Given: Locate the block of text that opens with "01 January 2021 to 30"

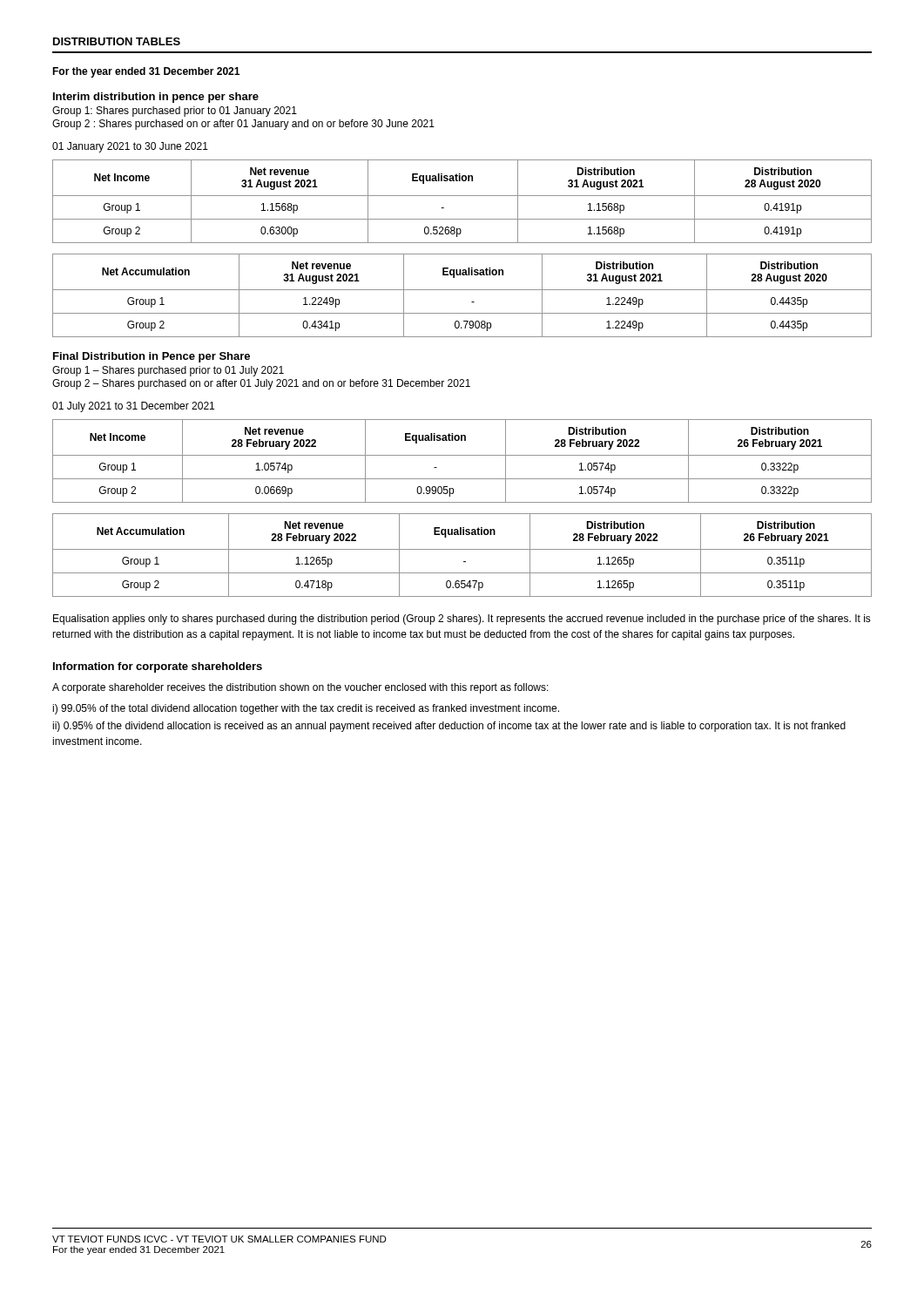Looking at the screenshot, I should click(x=130, y=146).
